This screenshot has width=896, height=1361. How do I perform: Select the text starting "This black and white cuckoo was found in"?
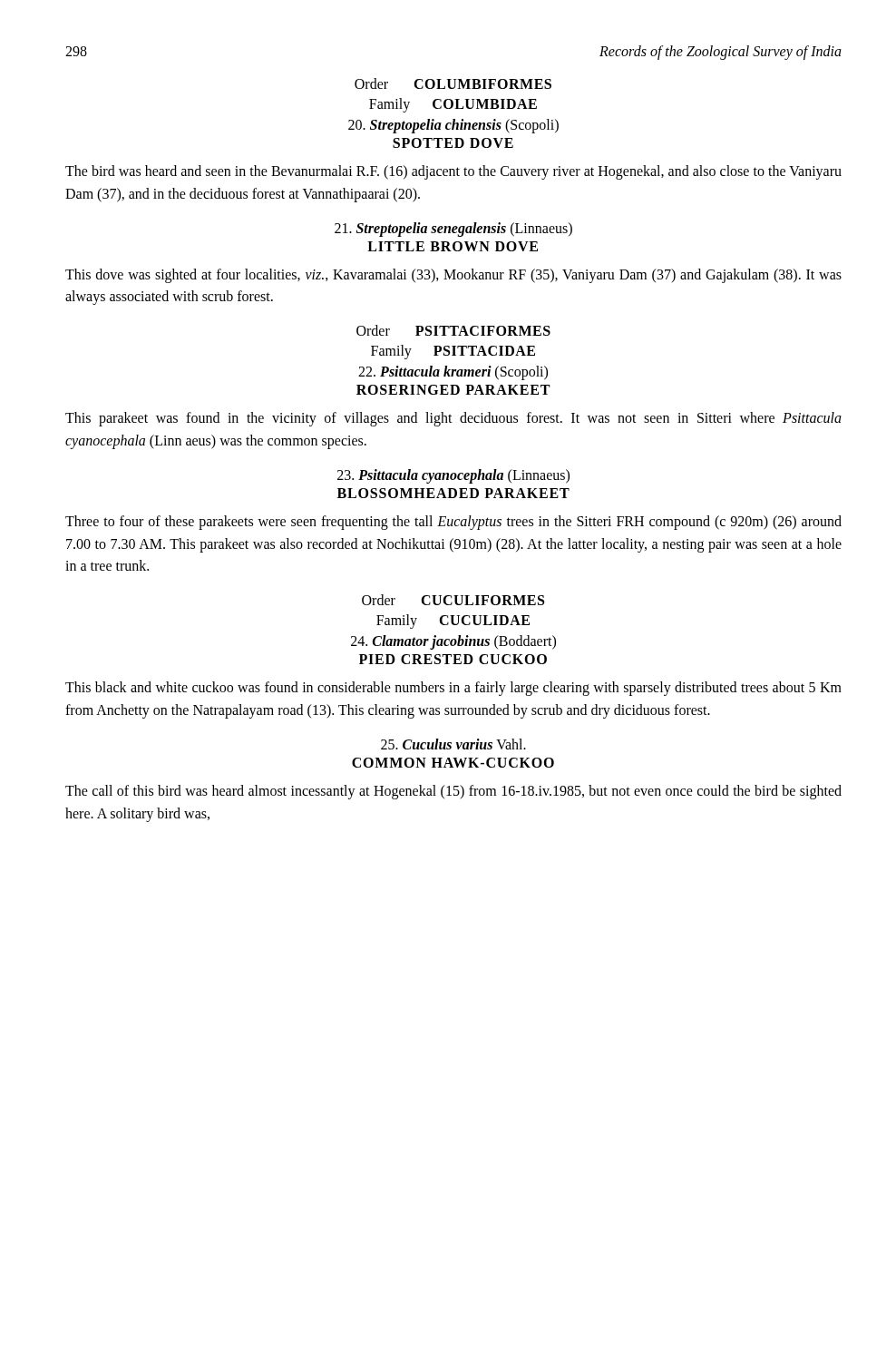click(453, 699)
